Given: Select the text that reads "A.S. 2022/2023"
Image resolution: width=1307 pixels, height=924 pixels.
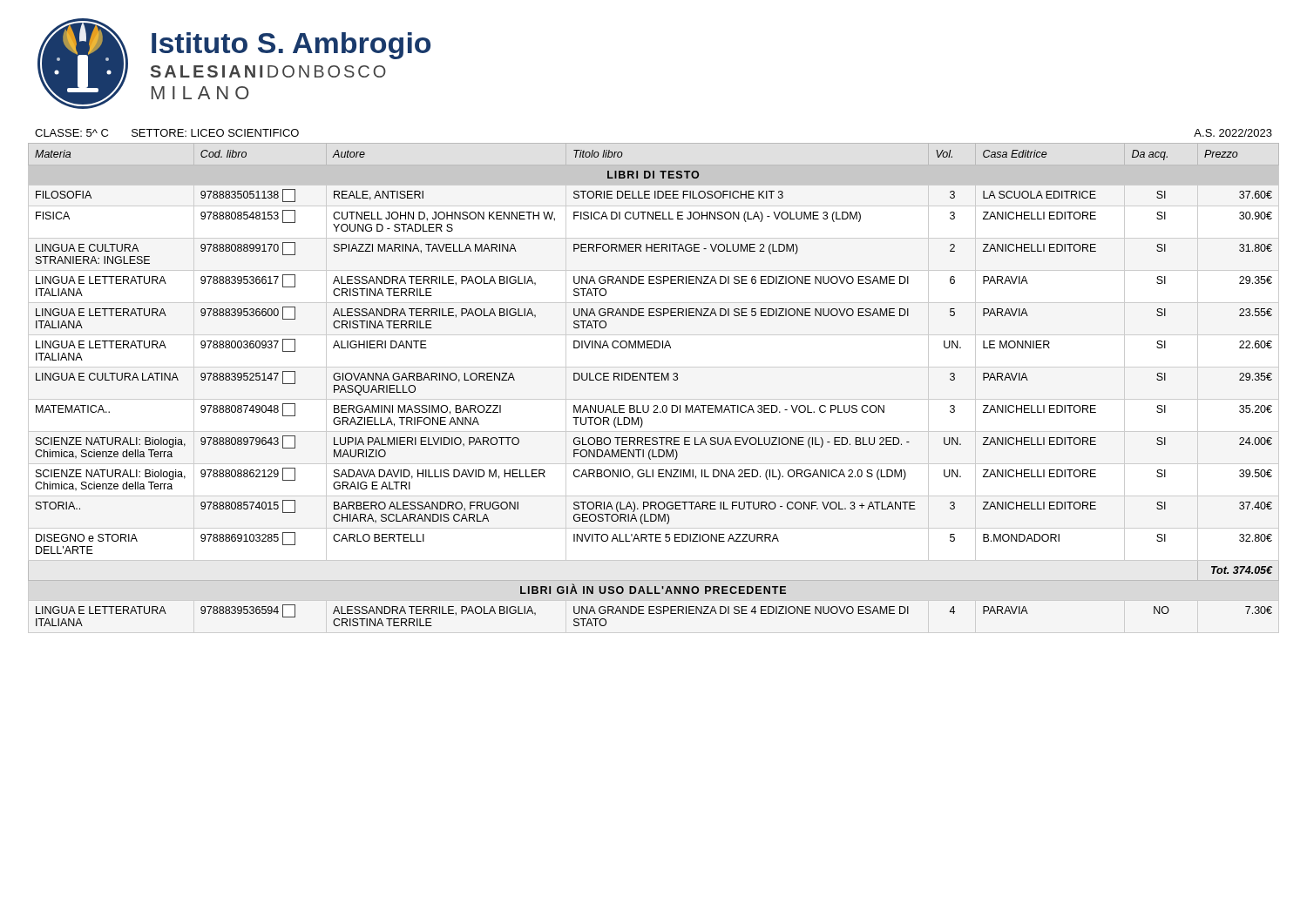Looking at the screenshot, I should [1233, 133].
